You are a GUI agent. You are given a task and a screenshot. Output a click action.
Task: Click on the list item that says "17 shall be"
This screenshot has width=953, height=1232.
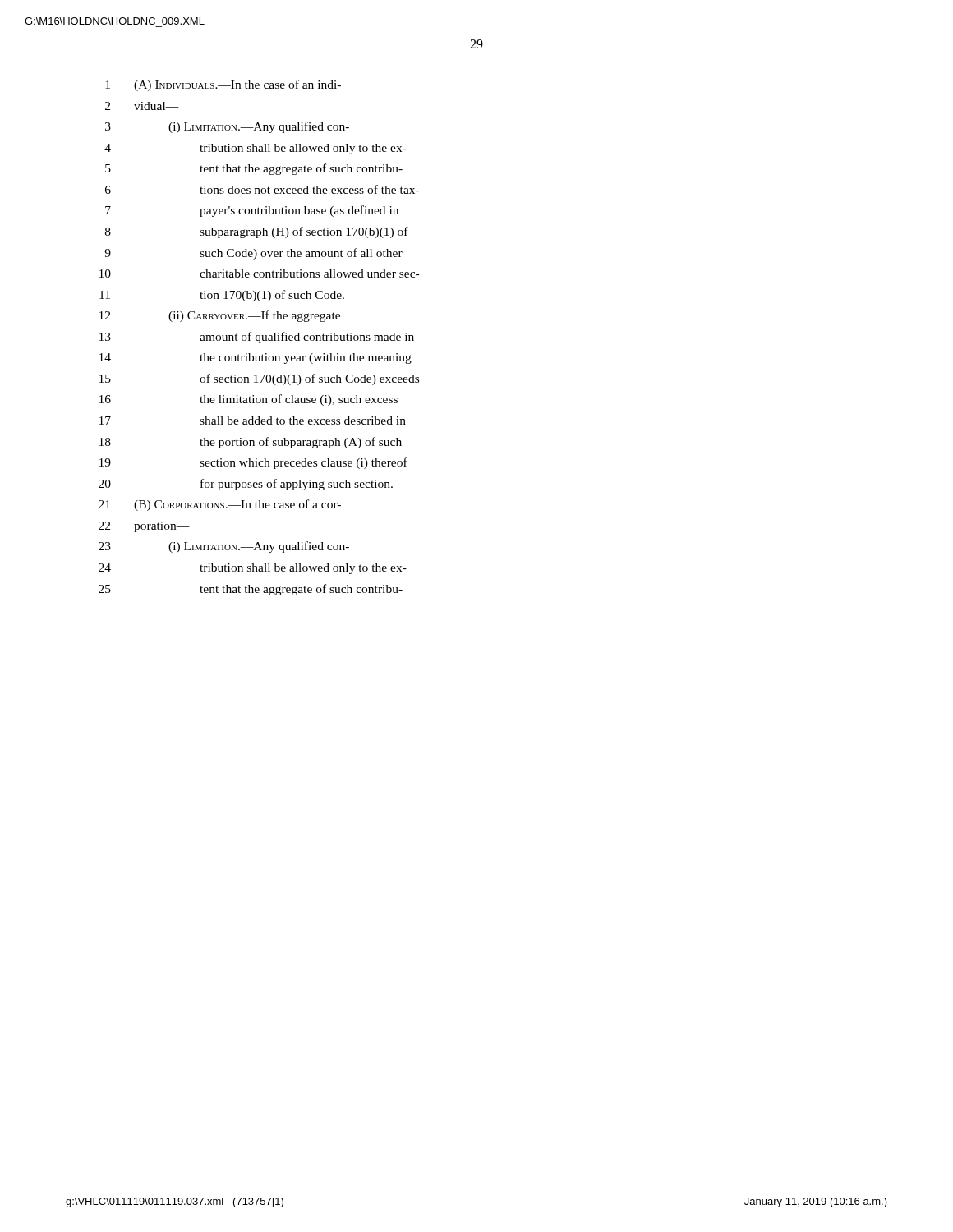253,421
